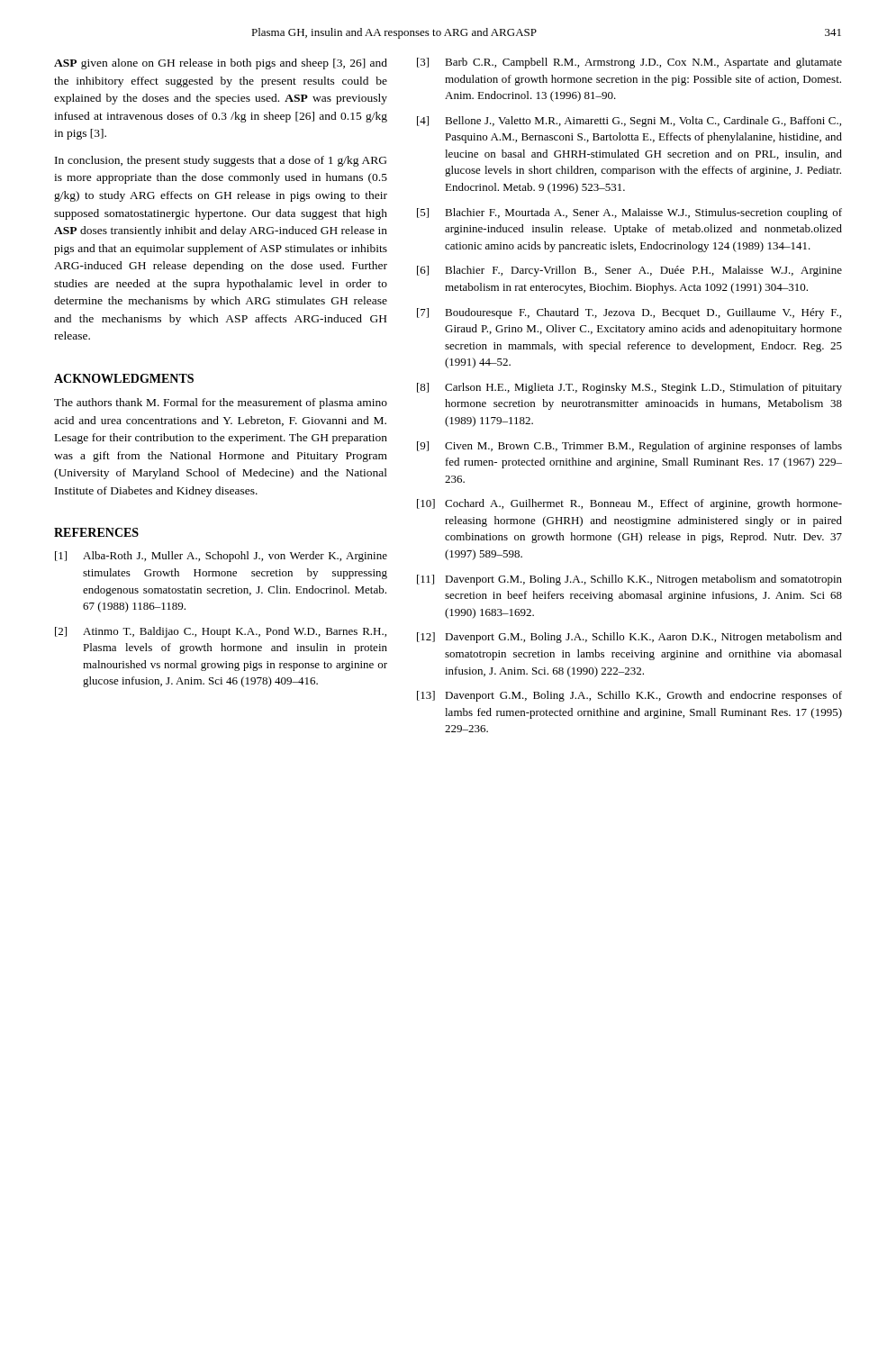
Task: Locate the list item that reads "[5] Blachier F., Mourtada"
Action: tap(629, 229)
